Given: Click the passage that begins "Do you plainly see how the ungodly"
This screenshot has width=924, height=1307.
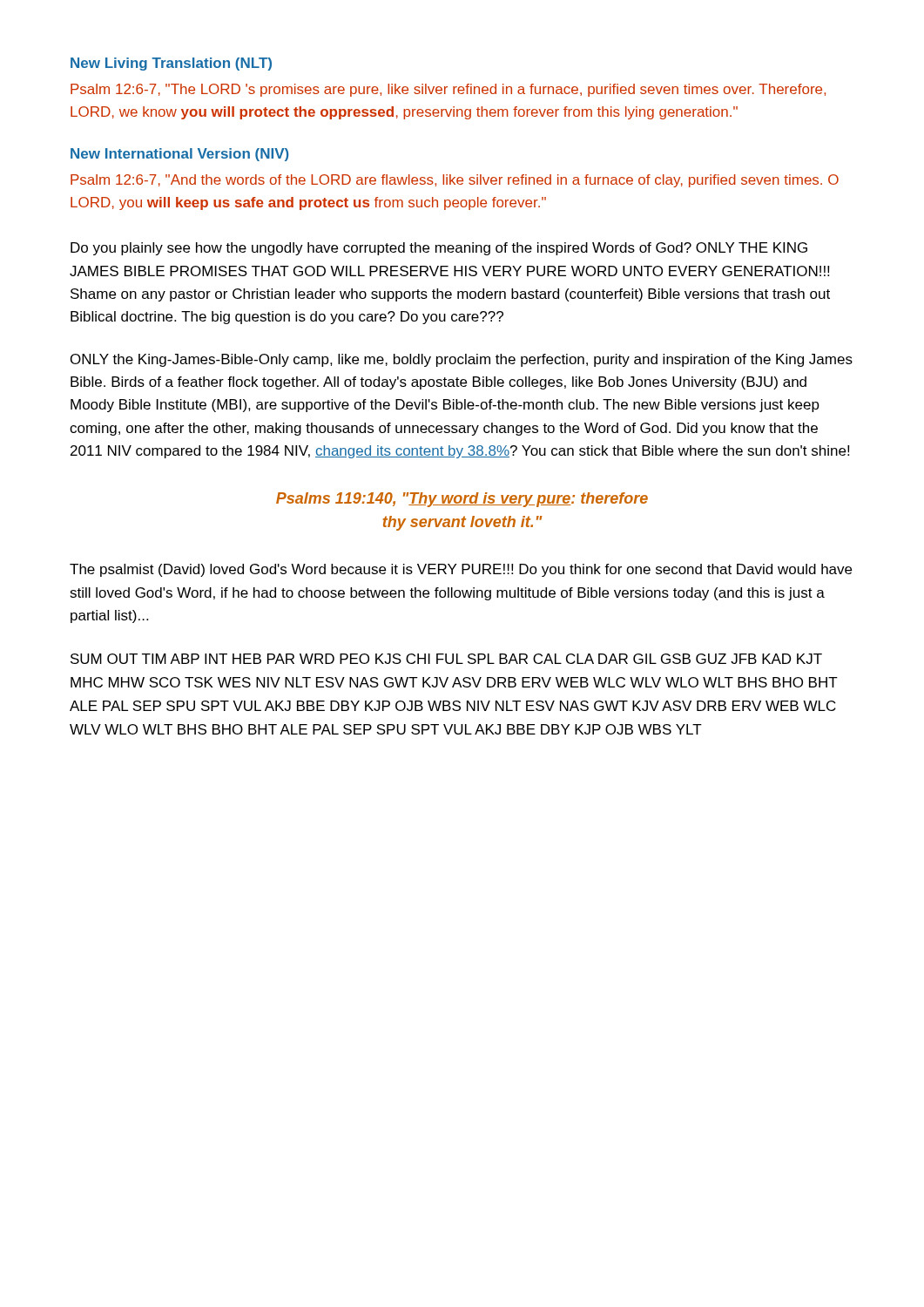Looking at the screenshot, I should tap(450, 283).
